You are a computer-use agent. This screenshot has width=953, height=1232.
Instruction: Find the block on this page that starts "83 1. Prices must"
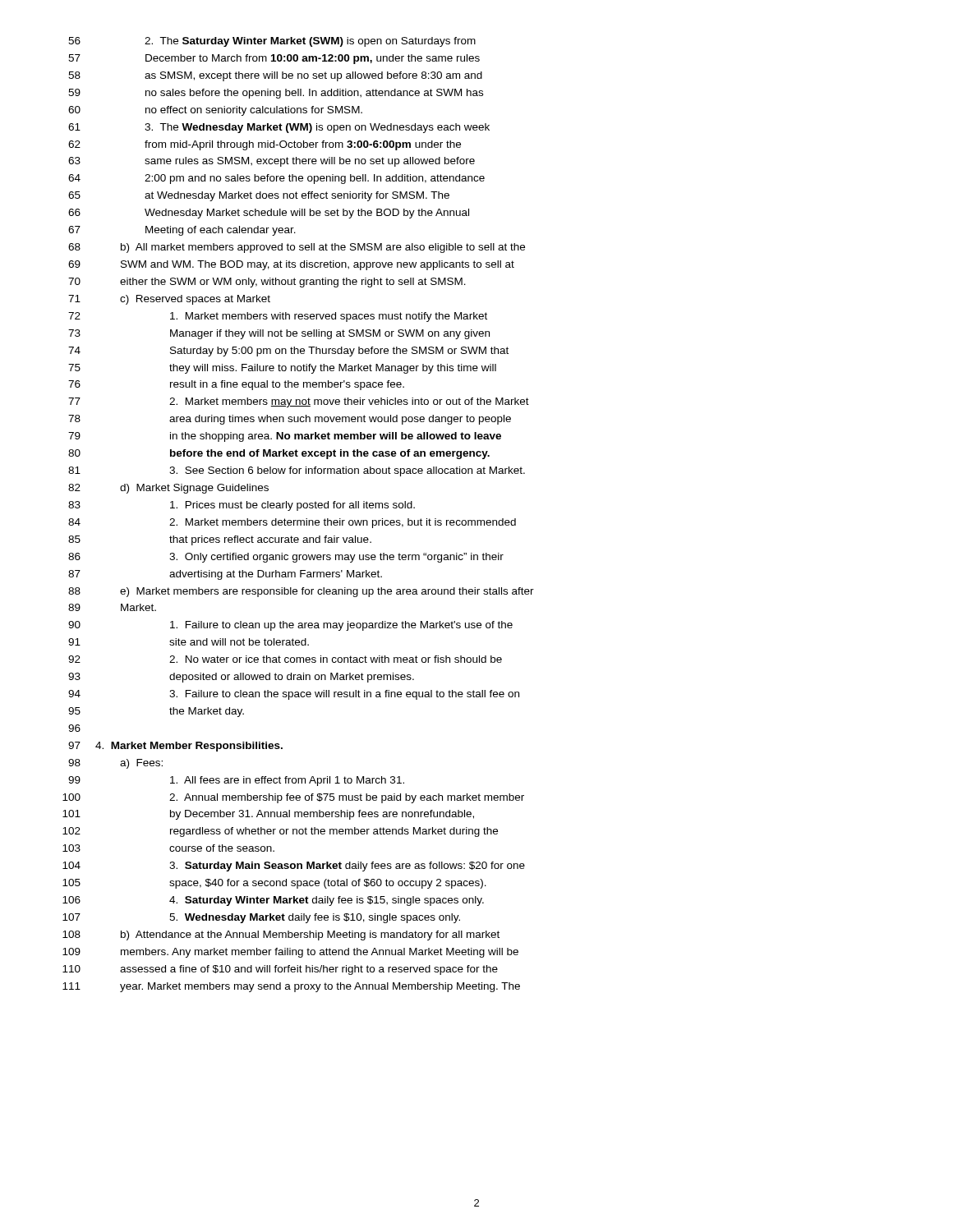pyautogui.click(x=242, y=506)
